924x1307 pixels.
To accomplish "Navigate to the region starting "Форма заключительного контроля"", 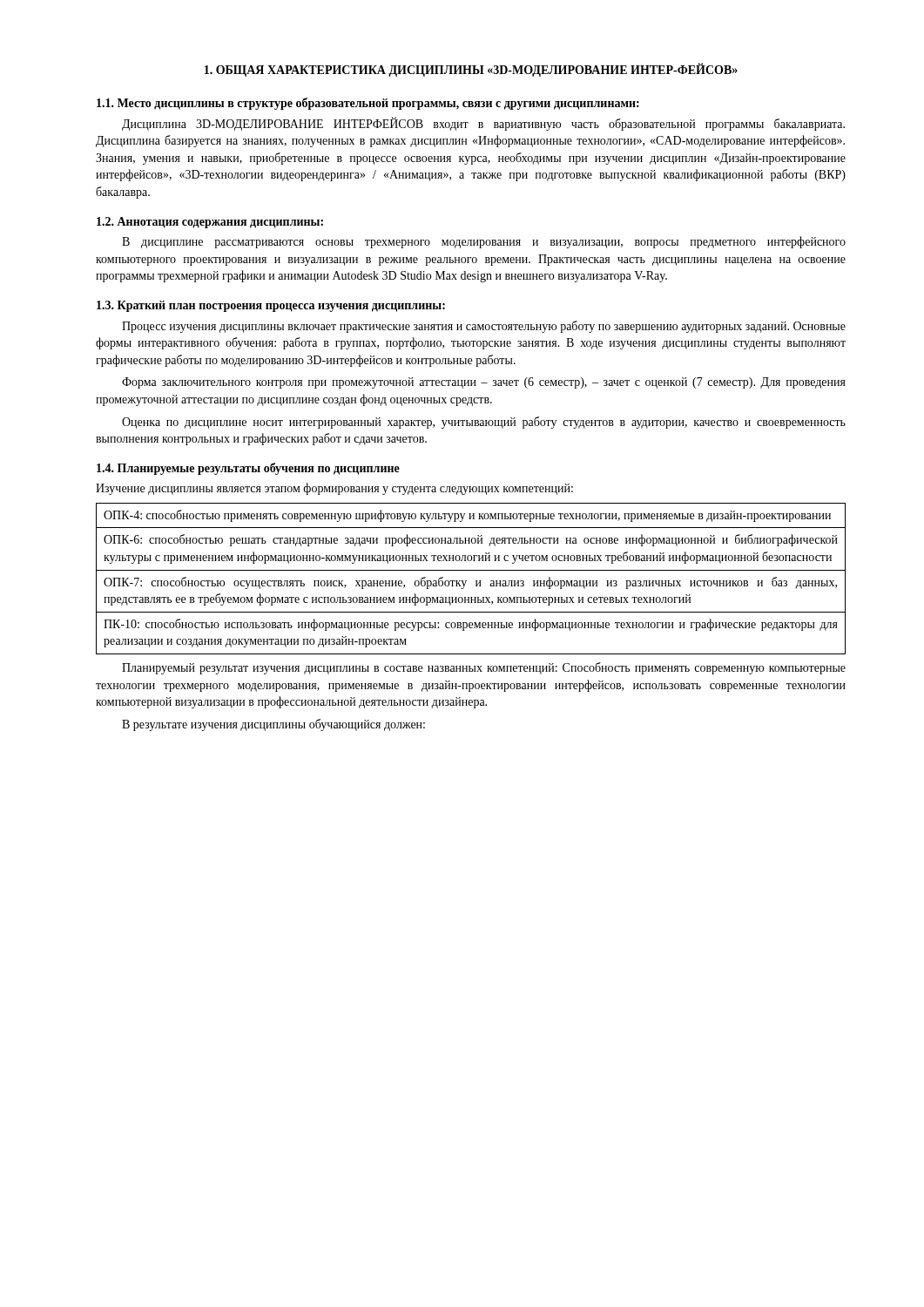I will [471, 391].
